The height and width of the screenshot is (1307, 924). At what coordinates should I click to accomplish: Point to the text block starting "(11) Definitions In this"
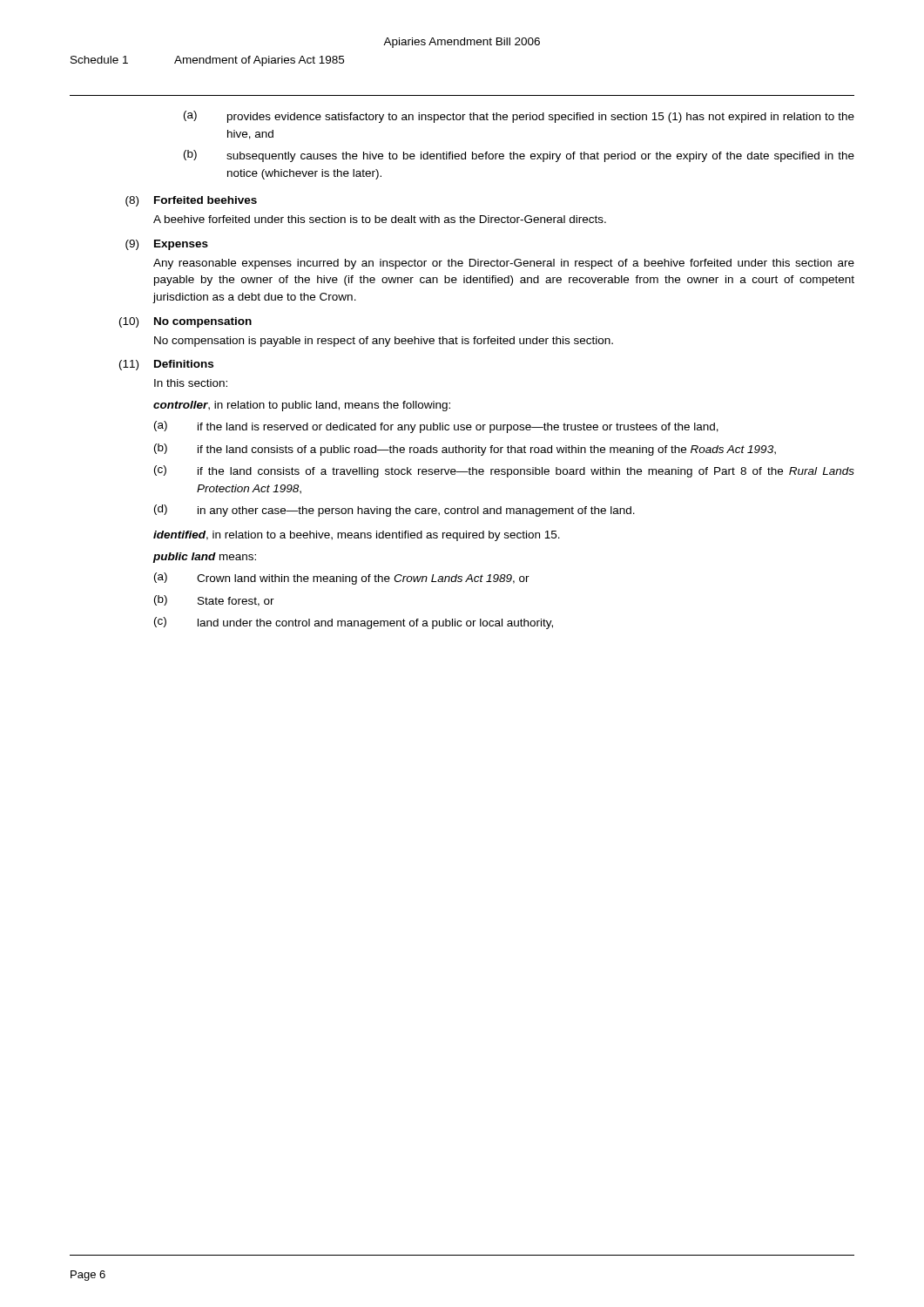point(462,497)
